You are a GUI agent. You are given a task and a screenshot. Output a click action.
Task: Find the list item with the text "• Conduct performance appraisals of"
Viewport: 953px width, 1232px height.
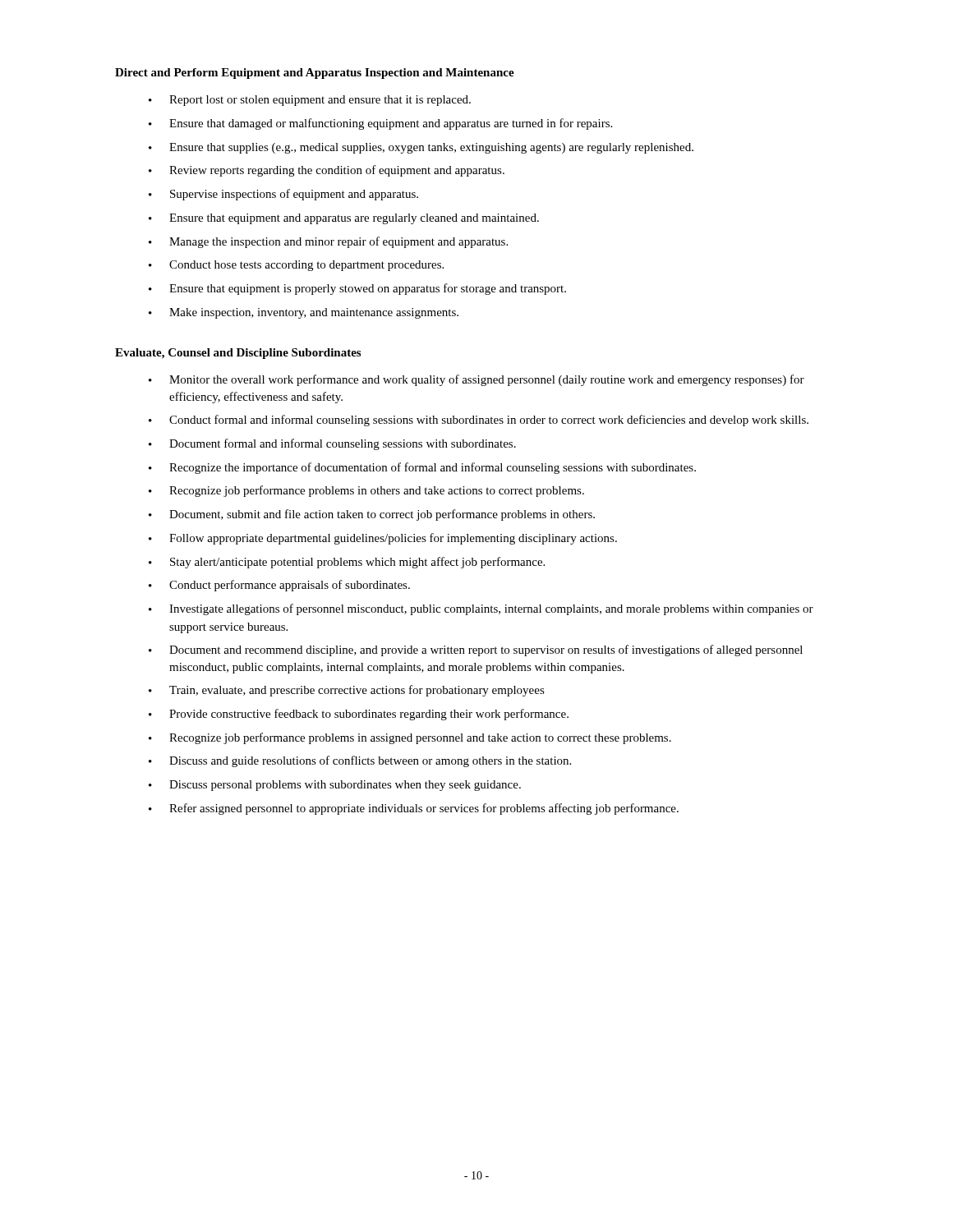(x=279, y=586)
